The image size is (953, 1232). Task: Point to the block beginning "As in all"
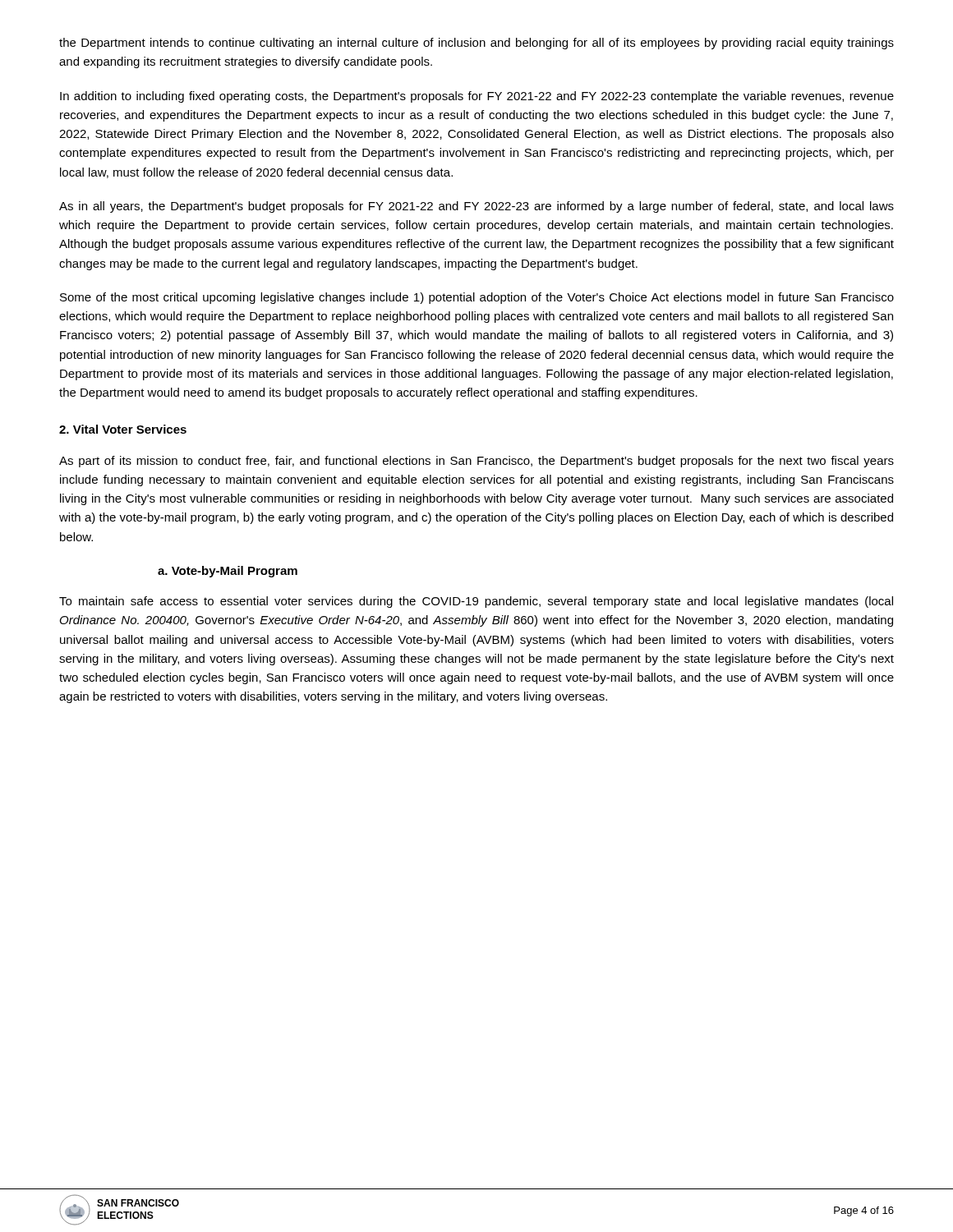(x=476, y=234)
